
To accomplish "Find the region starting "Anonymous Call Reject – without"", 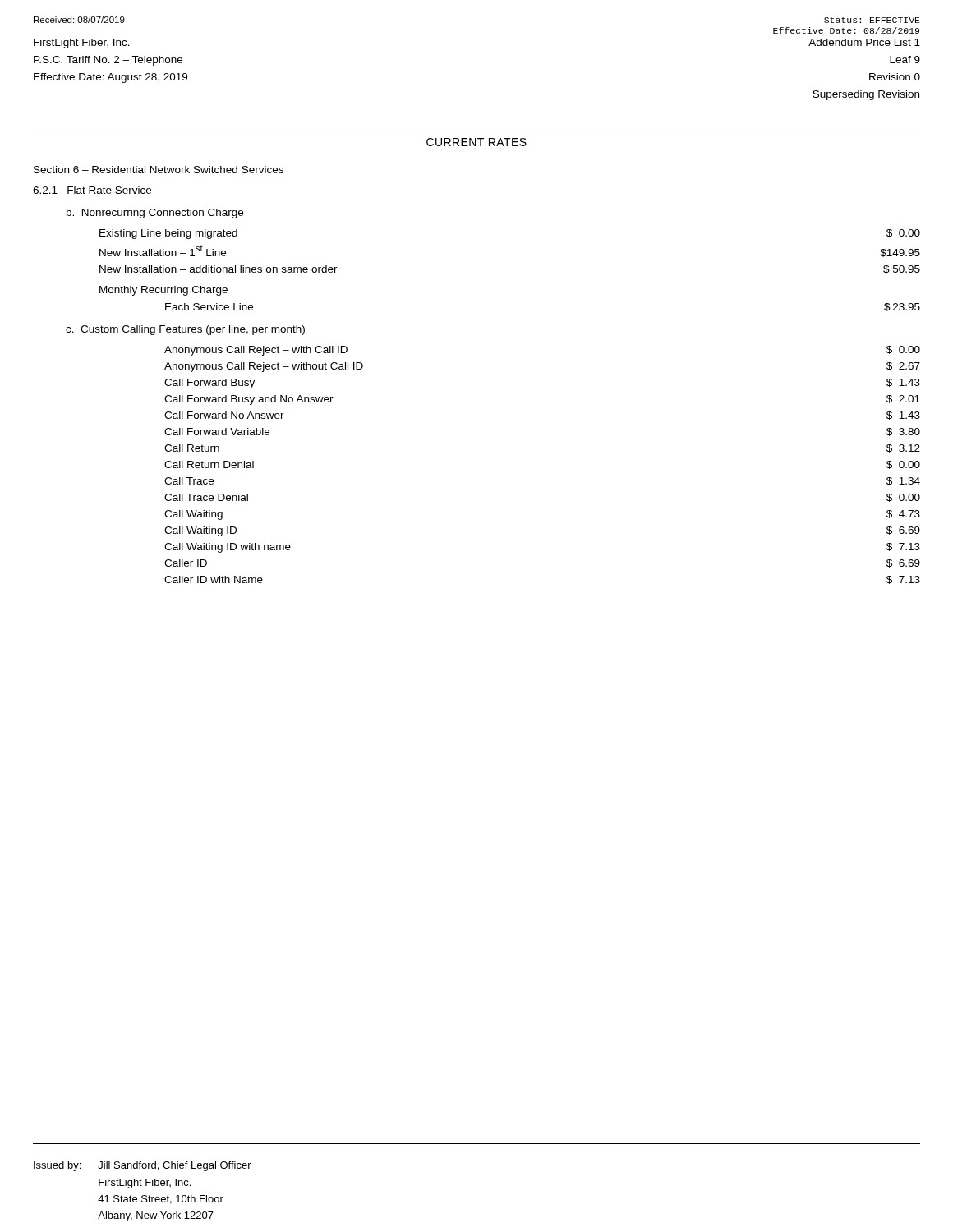I will (260, 367).
